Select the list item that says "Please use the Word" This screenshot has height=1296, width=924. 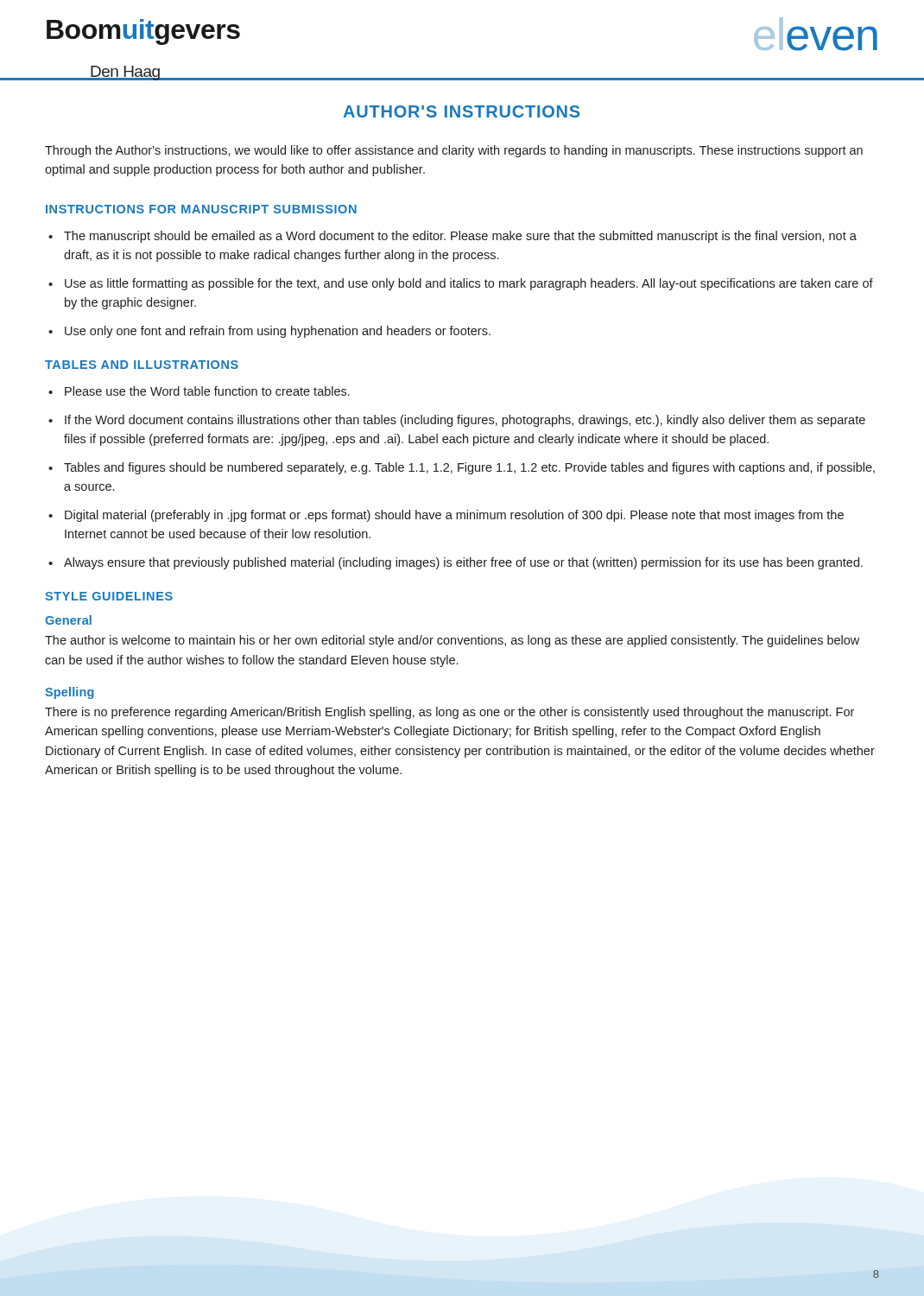[207, 392]
